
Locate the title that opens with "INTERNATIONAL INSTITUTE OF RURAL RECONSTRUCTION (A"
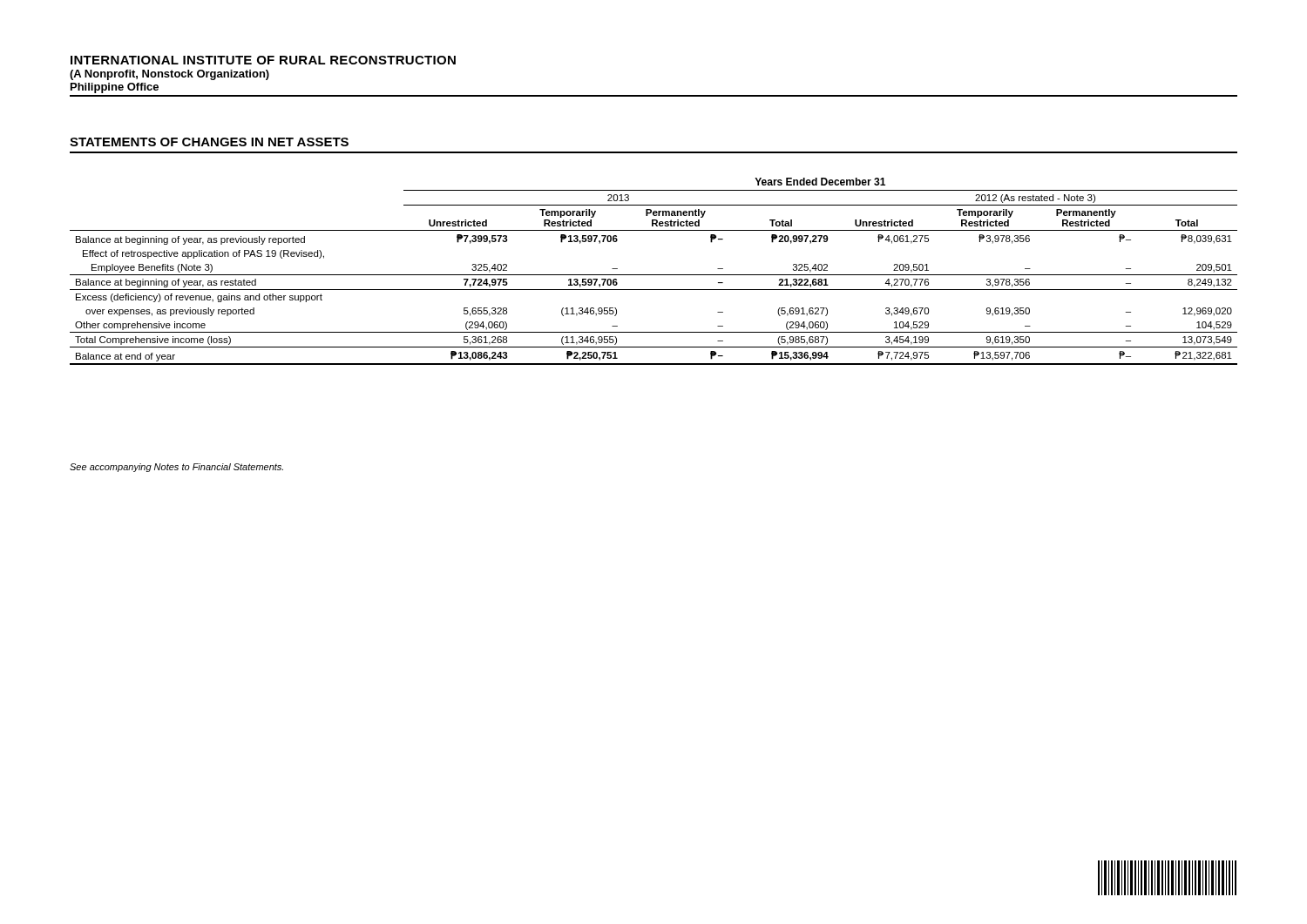[x=263, y=60]
